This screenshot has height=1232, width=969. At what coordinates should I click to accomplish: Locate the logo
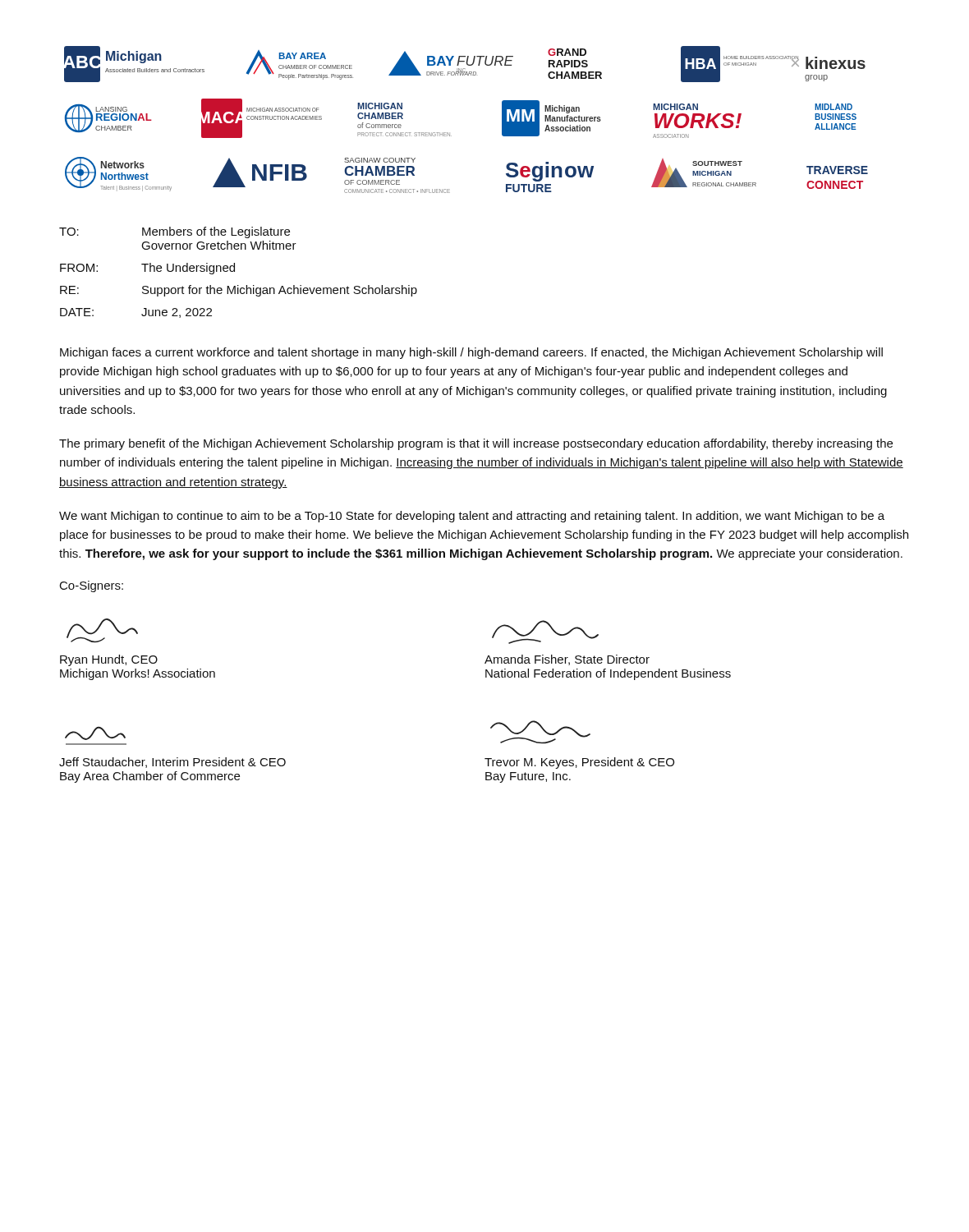pyautogui.click(x=484, y=118)
